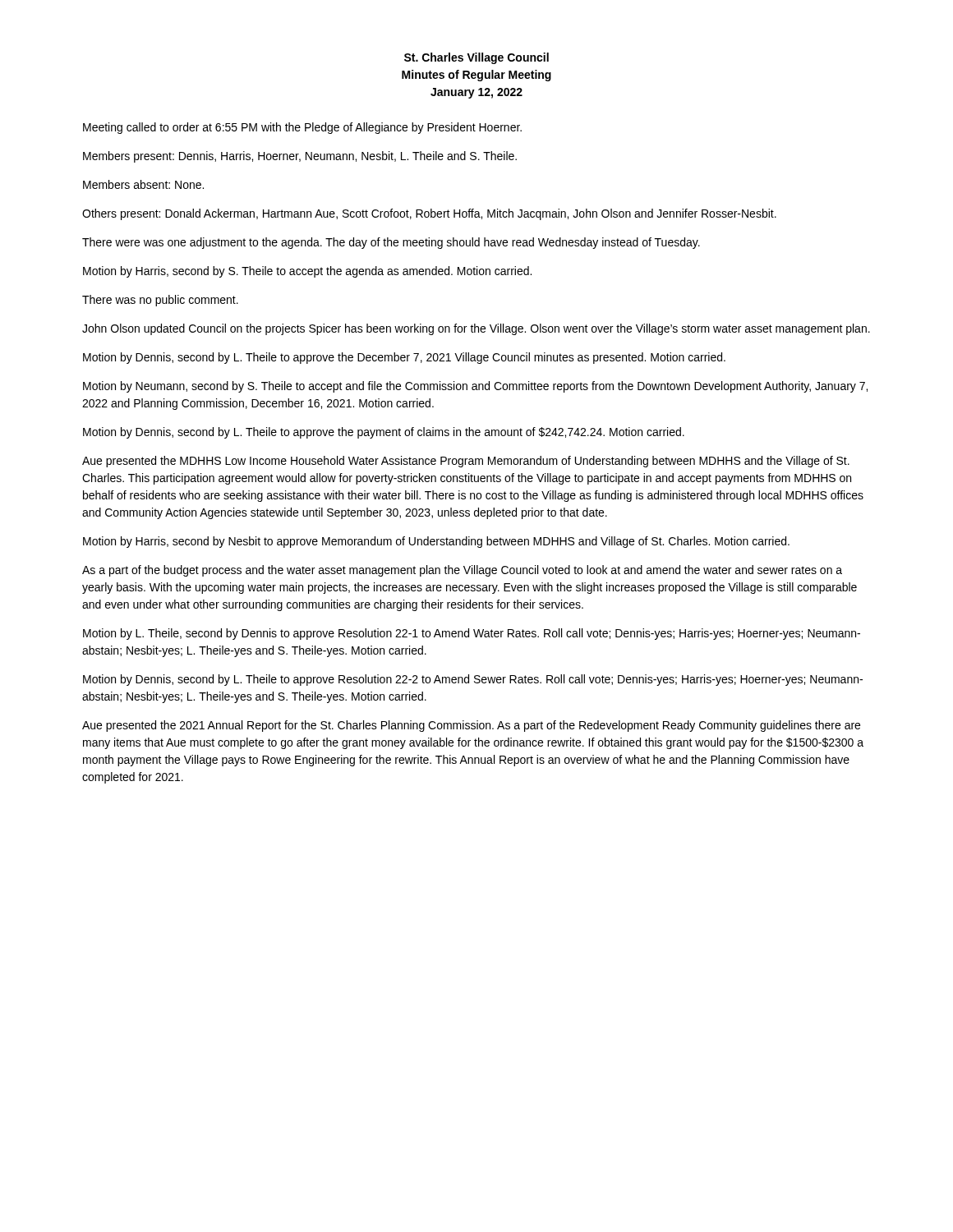Click the passage that begins "As a part of the budget"

470,587
